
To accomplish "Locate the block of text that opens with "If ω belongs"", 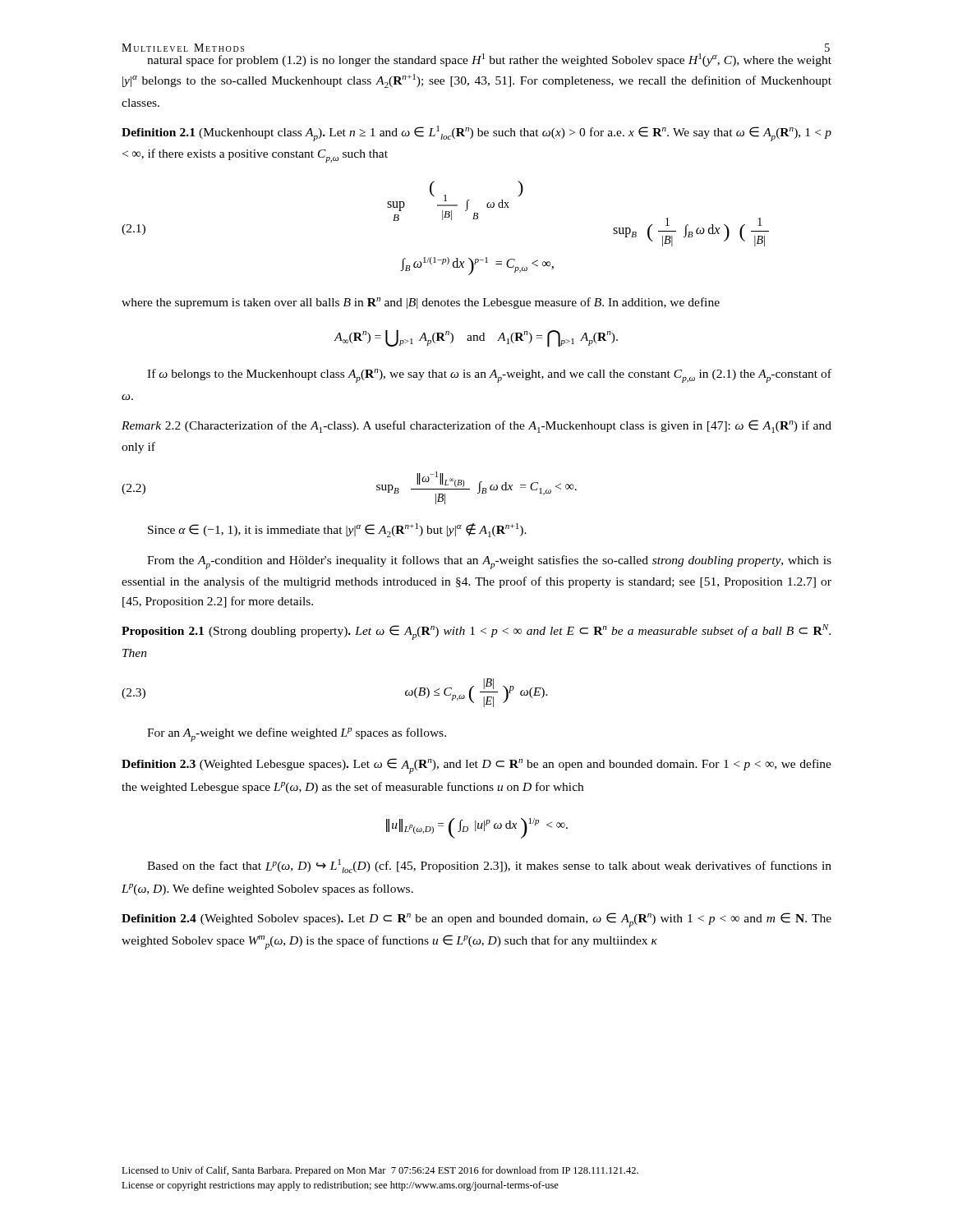I will pyautogui.click(x=476, y=384).
